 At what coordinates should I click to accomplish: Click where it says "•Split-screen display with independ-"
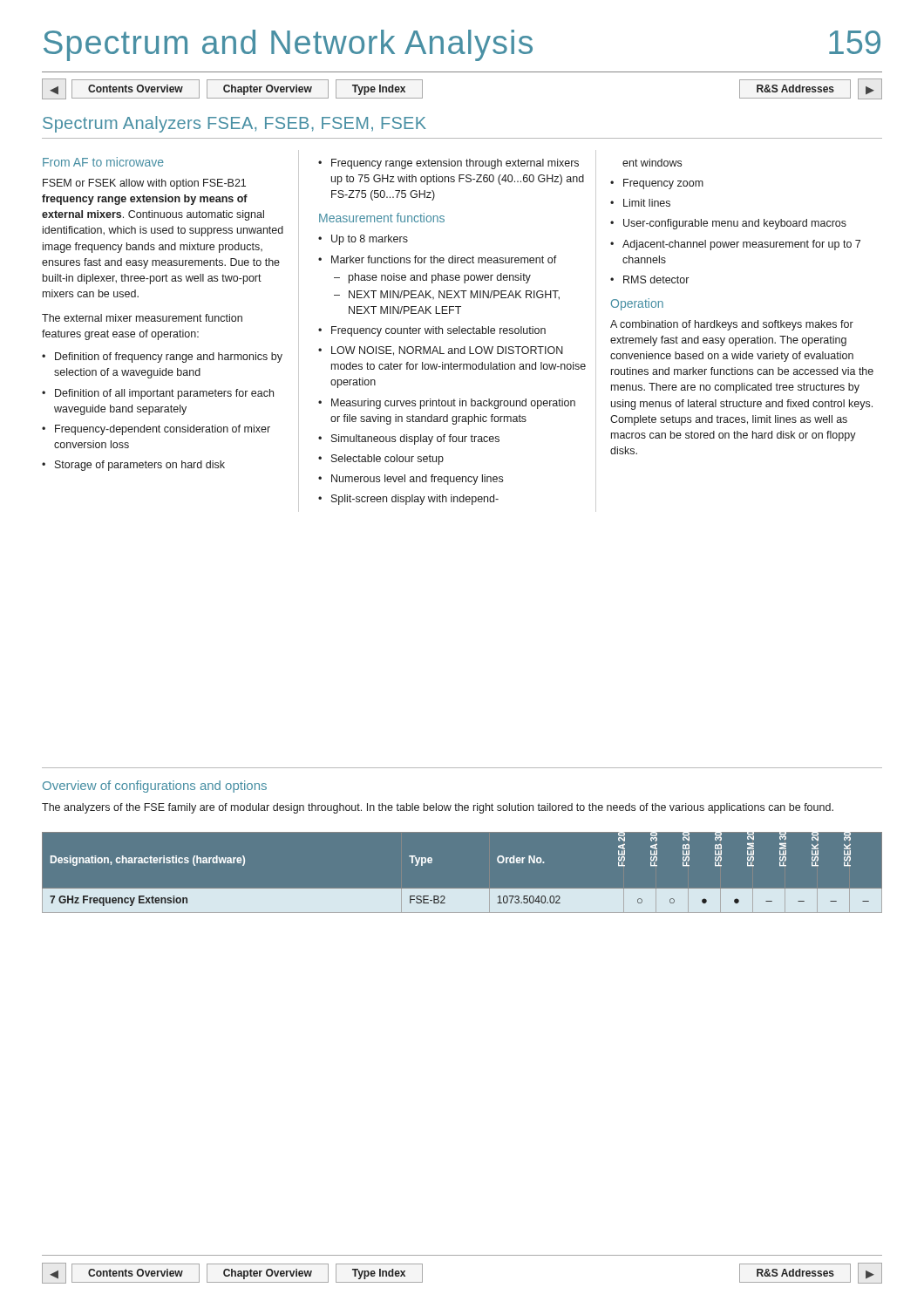point(408,499)
